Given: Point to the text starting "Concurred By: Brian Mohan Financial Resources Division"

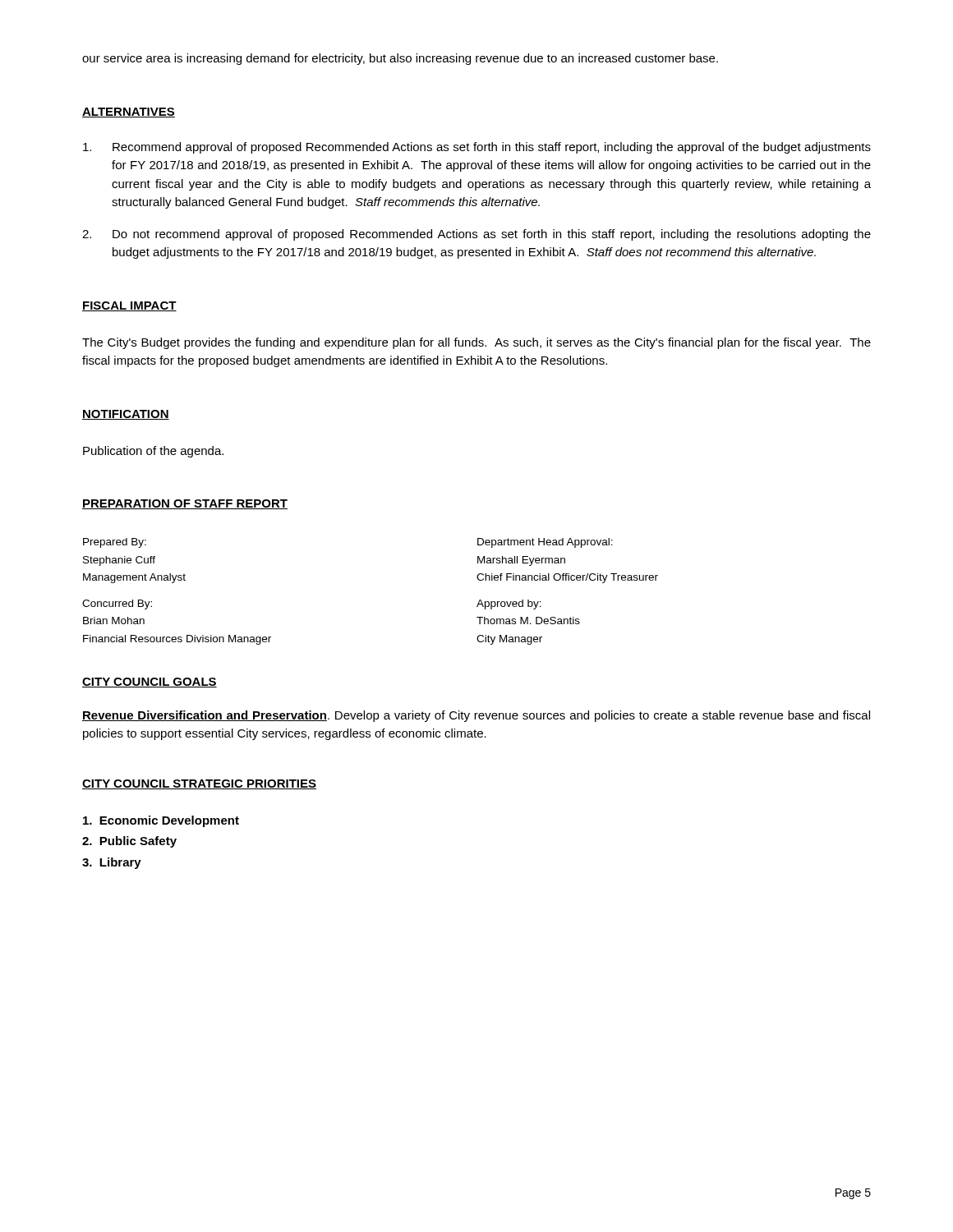Looking at the screenshot, I should pos(117,605).
